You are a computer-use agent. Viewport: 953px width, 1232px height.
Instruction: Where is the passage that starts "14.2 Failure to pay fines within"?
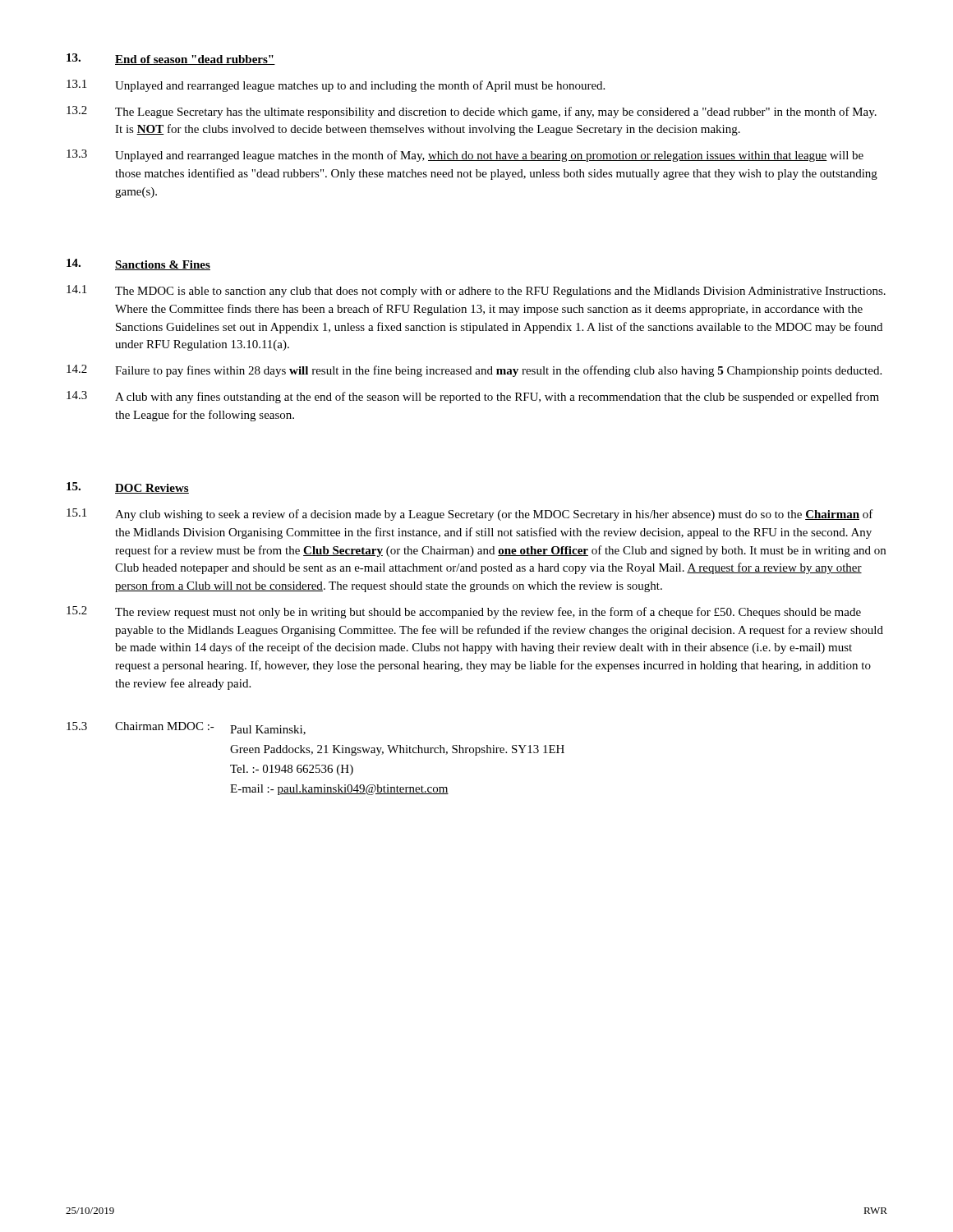(x=476, y=371)
